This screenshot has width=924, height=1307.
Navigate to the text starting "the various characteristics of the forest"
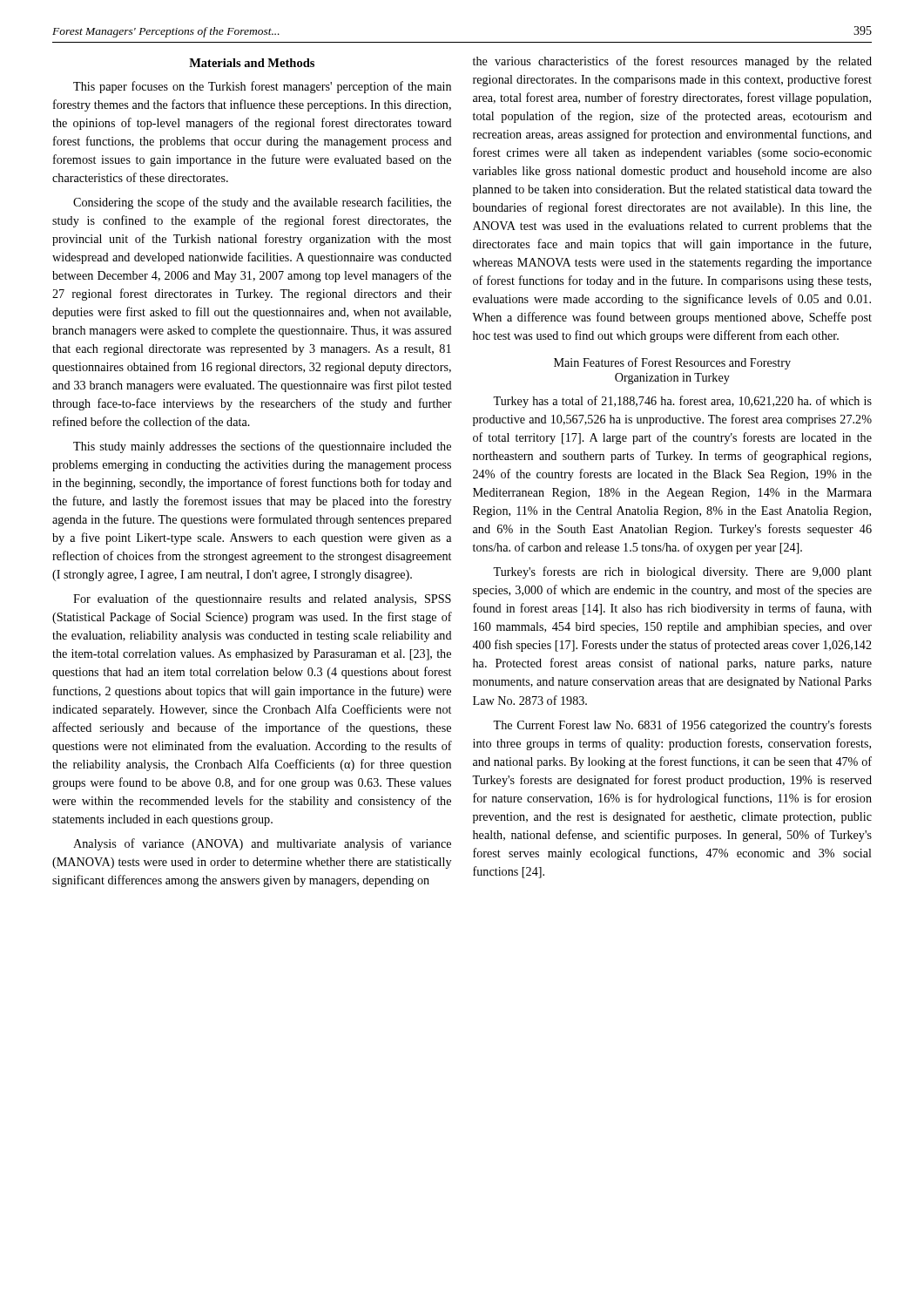pos(672,199)
